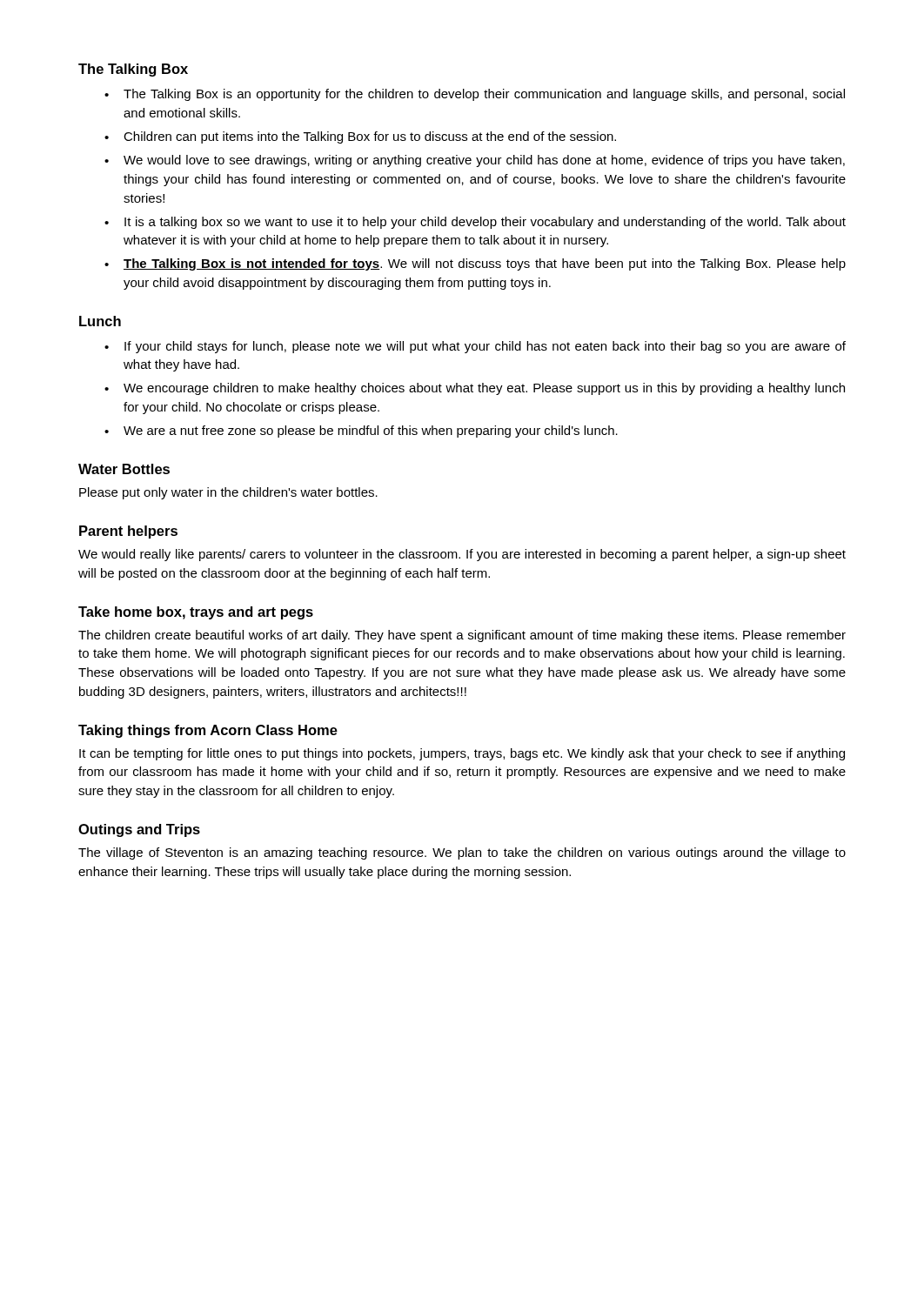Click on the text starting "• The Talking Box is an"
The height and width of the screenshot is (1305, 924).
(475, 103)
